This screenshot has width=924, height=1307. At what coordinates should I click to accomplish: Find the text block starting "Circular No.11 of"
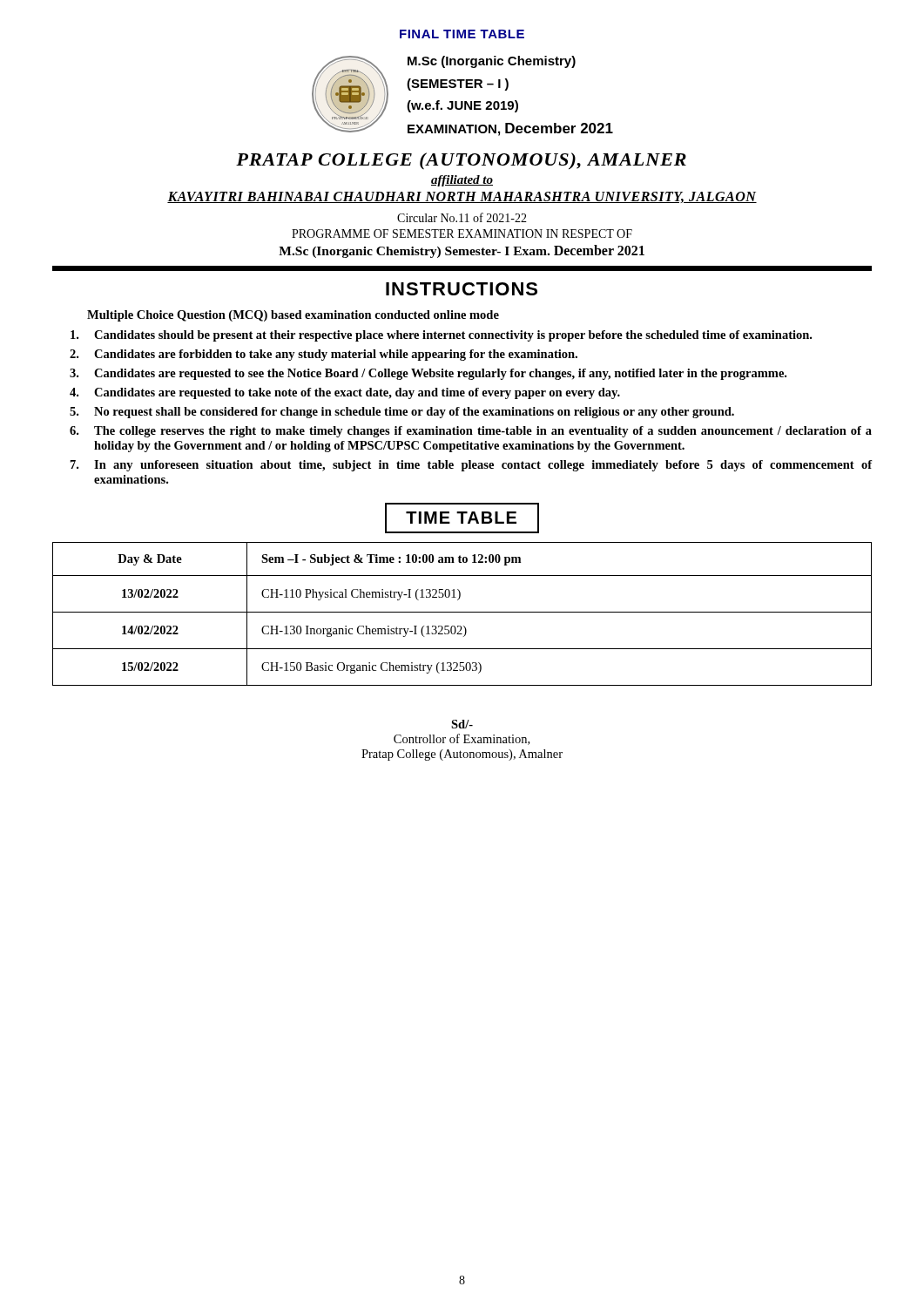coord(462,219)
